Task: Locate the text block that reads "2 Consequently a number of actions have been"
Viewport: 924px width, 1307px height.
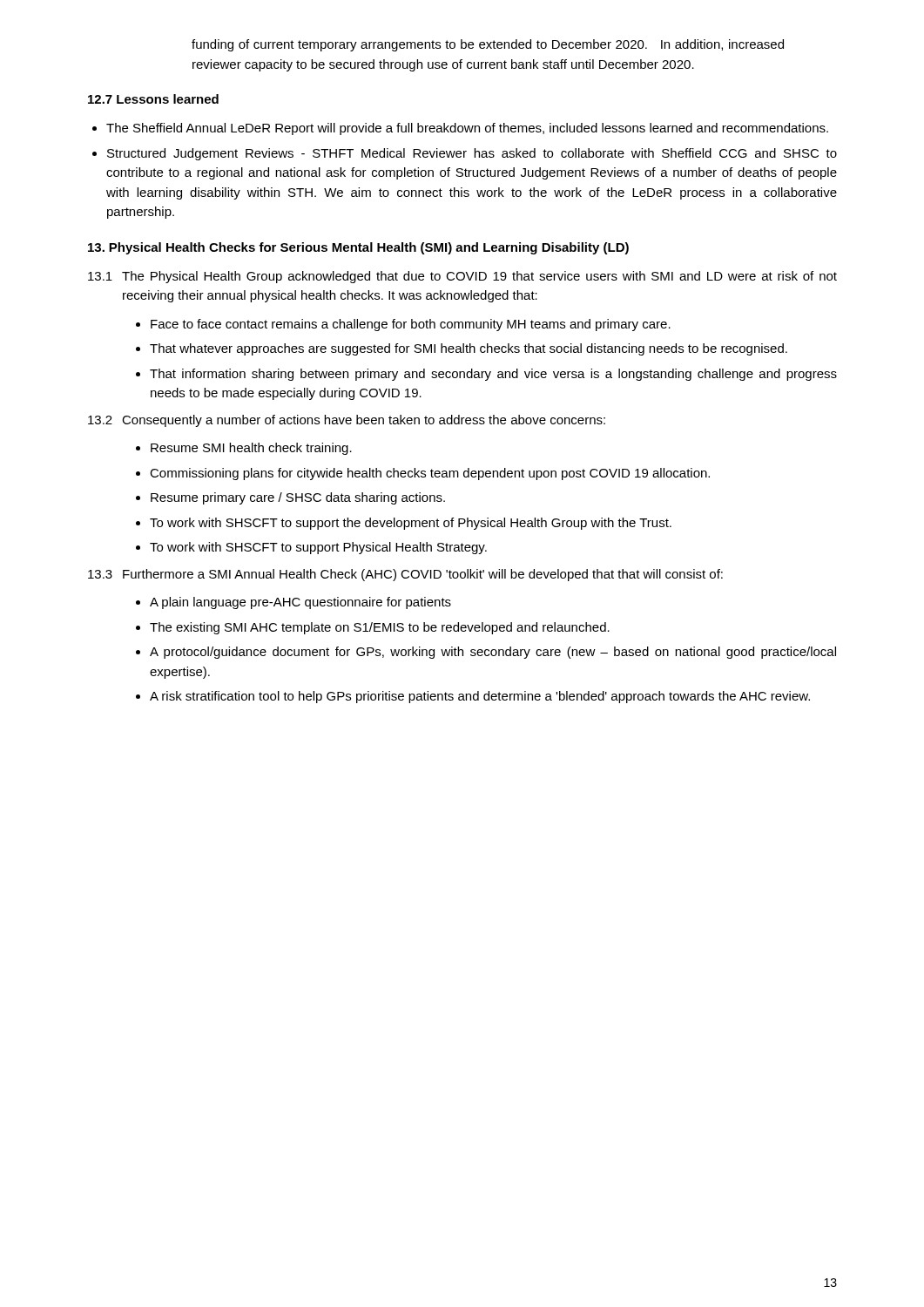Action: (462, 420)
